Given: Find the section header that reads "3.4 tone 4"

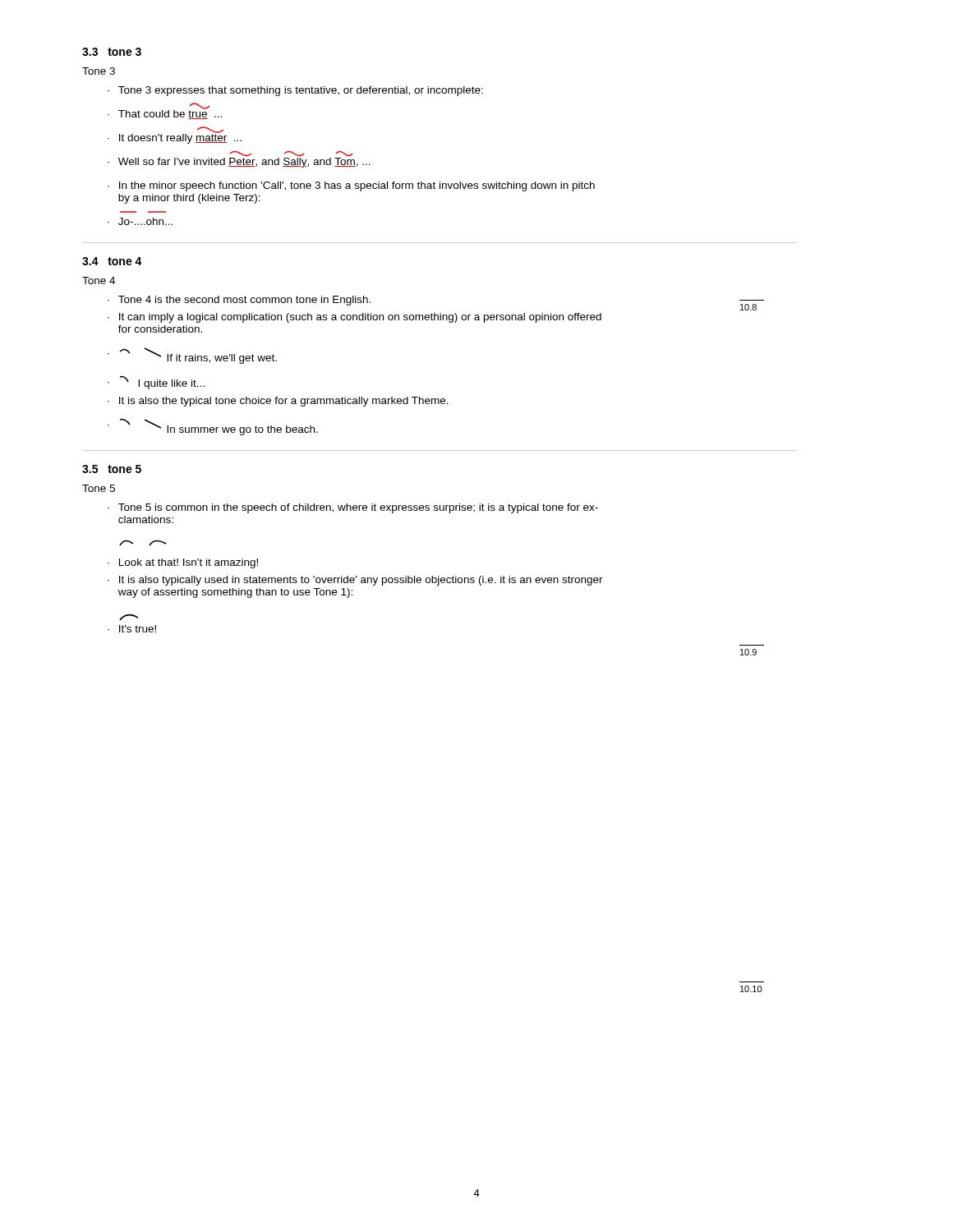Looking at the screenshot, I should [112, 261].
